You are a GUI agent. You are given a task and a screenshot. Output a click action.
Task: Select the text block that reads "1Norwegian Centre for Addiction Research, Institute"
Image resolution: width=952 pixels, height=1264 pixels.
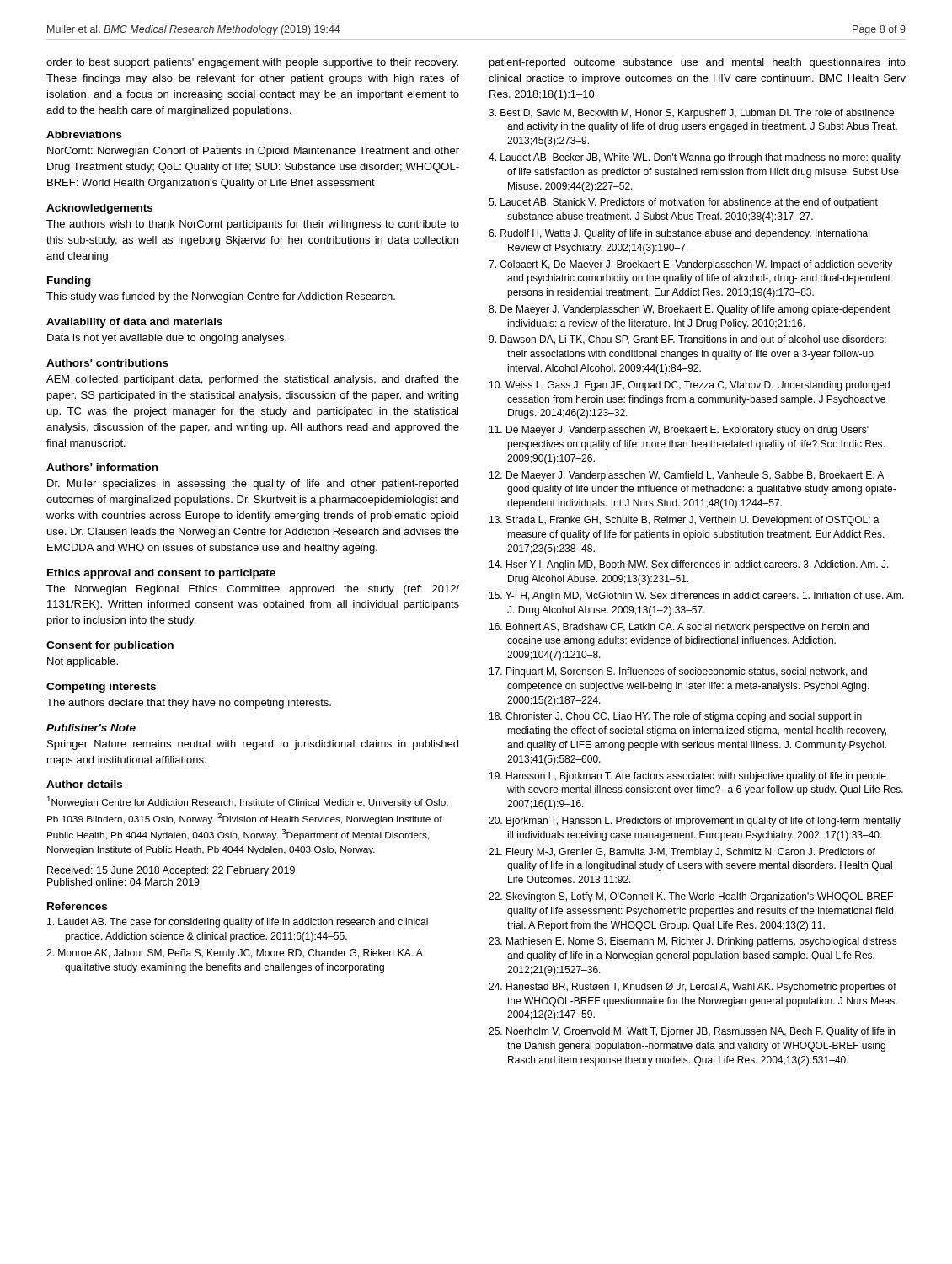tap(248, 825)
